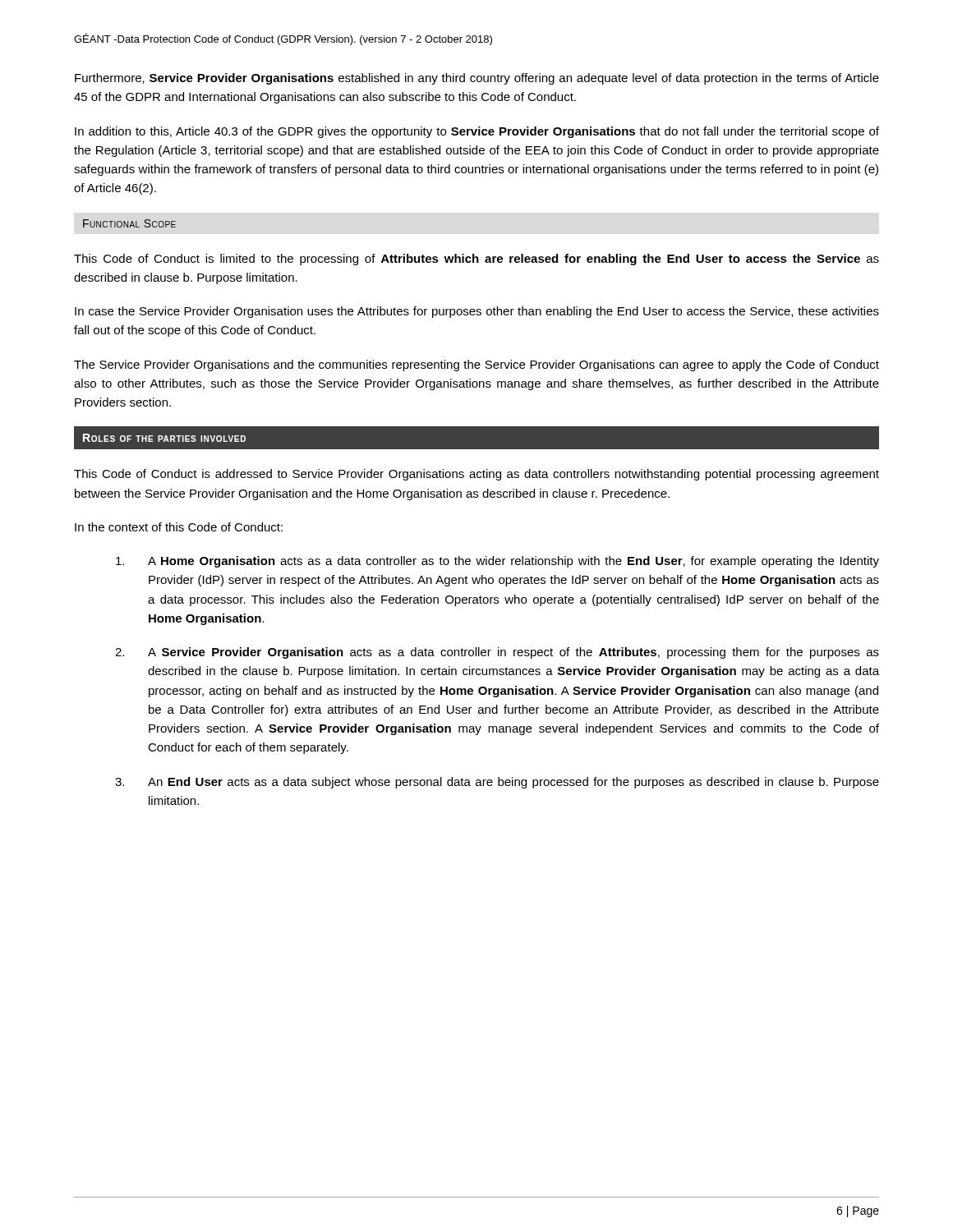
Task: Locate the text block containing "In addition to this, Article 40.3 of"
Action: pos(476,159)
